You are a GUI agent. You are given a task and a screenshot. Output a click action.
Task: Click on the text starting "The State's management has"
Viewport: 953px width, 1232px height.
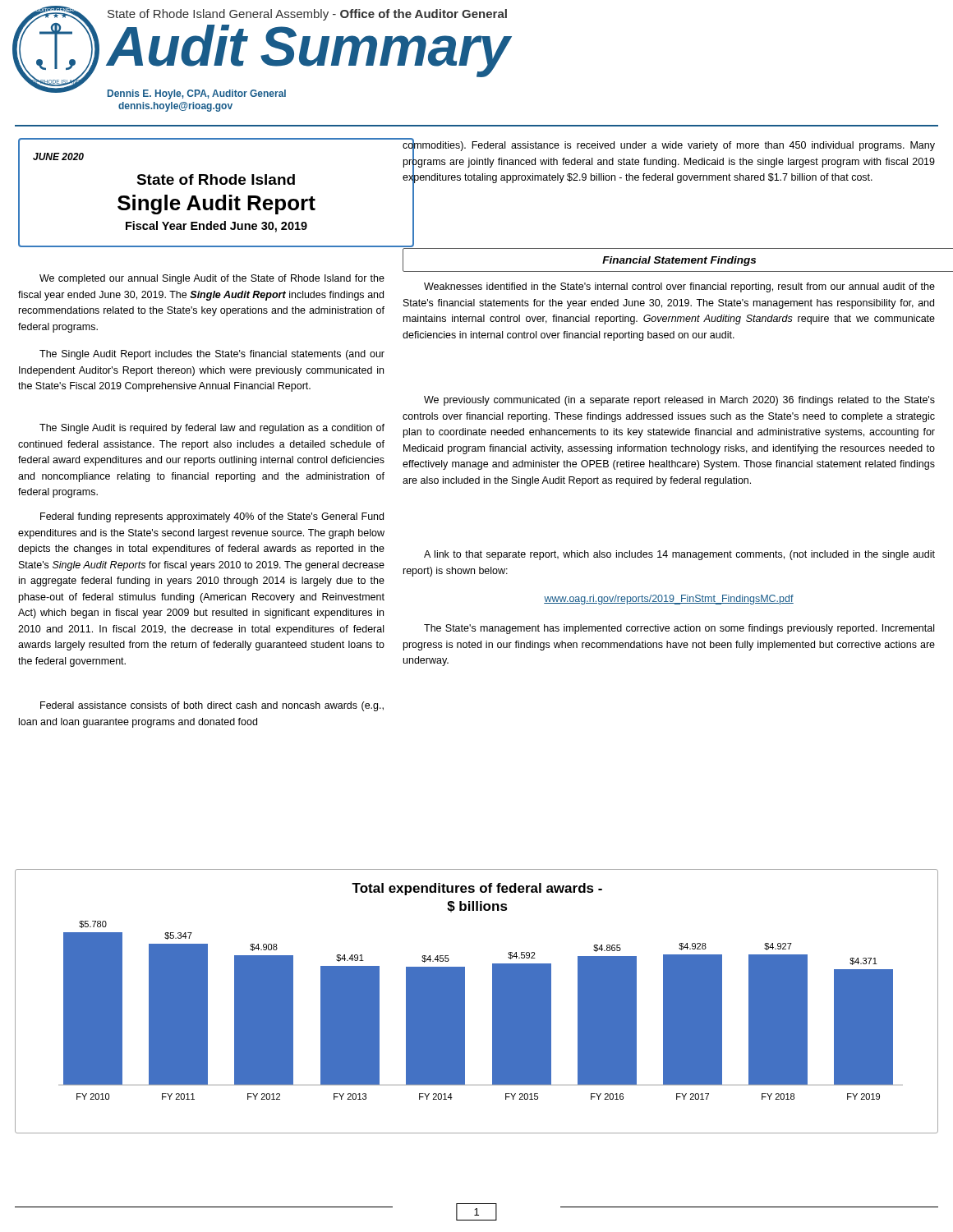coord(669,645)
